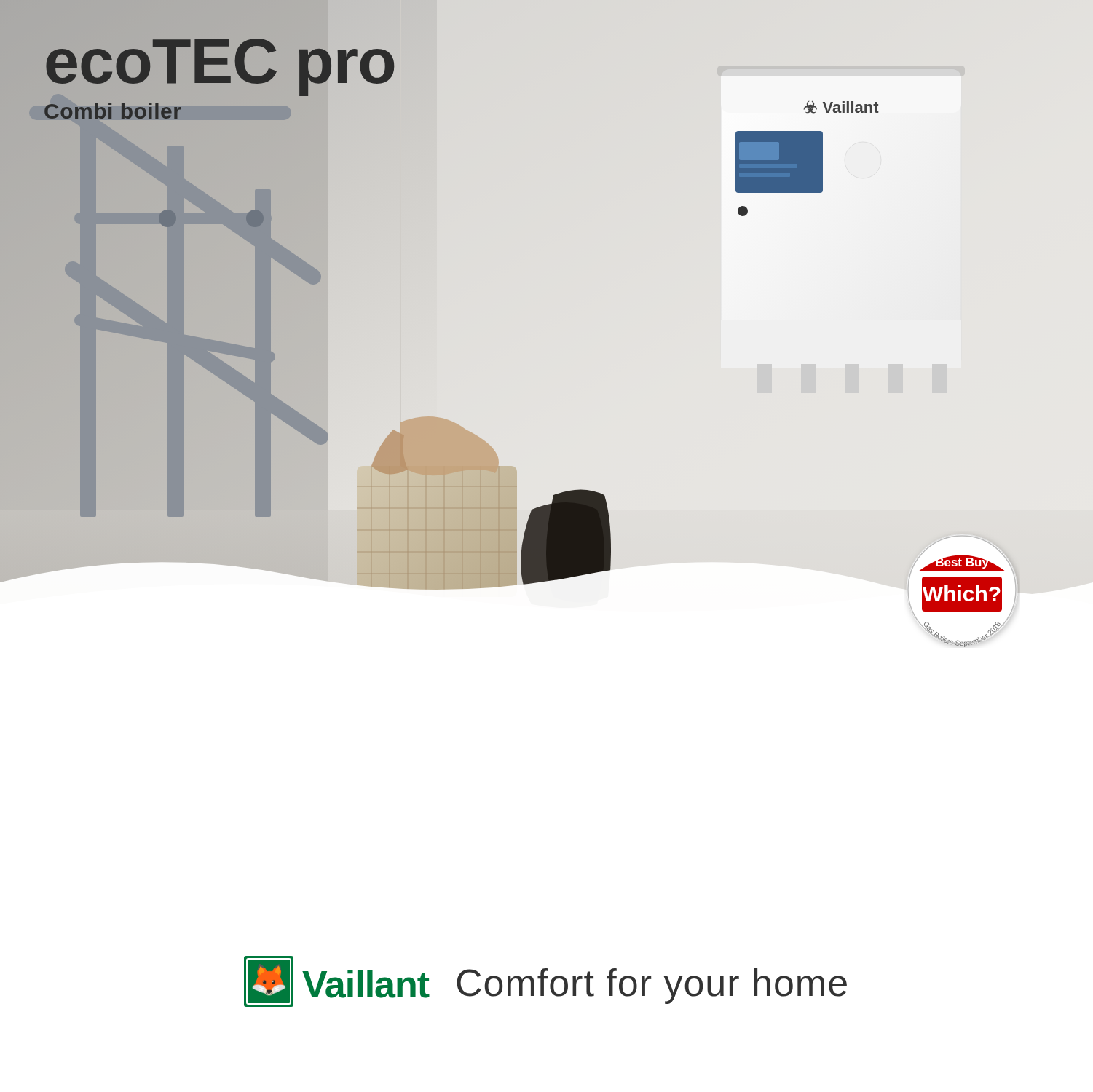This screenshot has width=1093, height=1092.
Task: Locate the text "Comfort for your home"
Action: [652, 983]
